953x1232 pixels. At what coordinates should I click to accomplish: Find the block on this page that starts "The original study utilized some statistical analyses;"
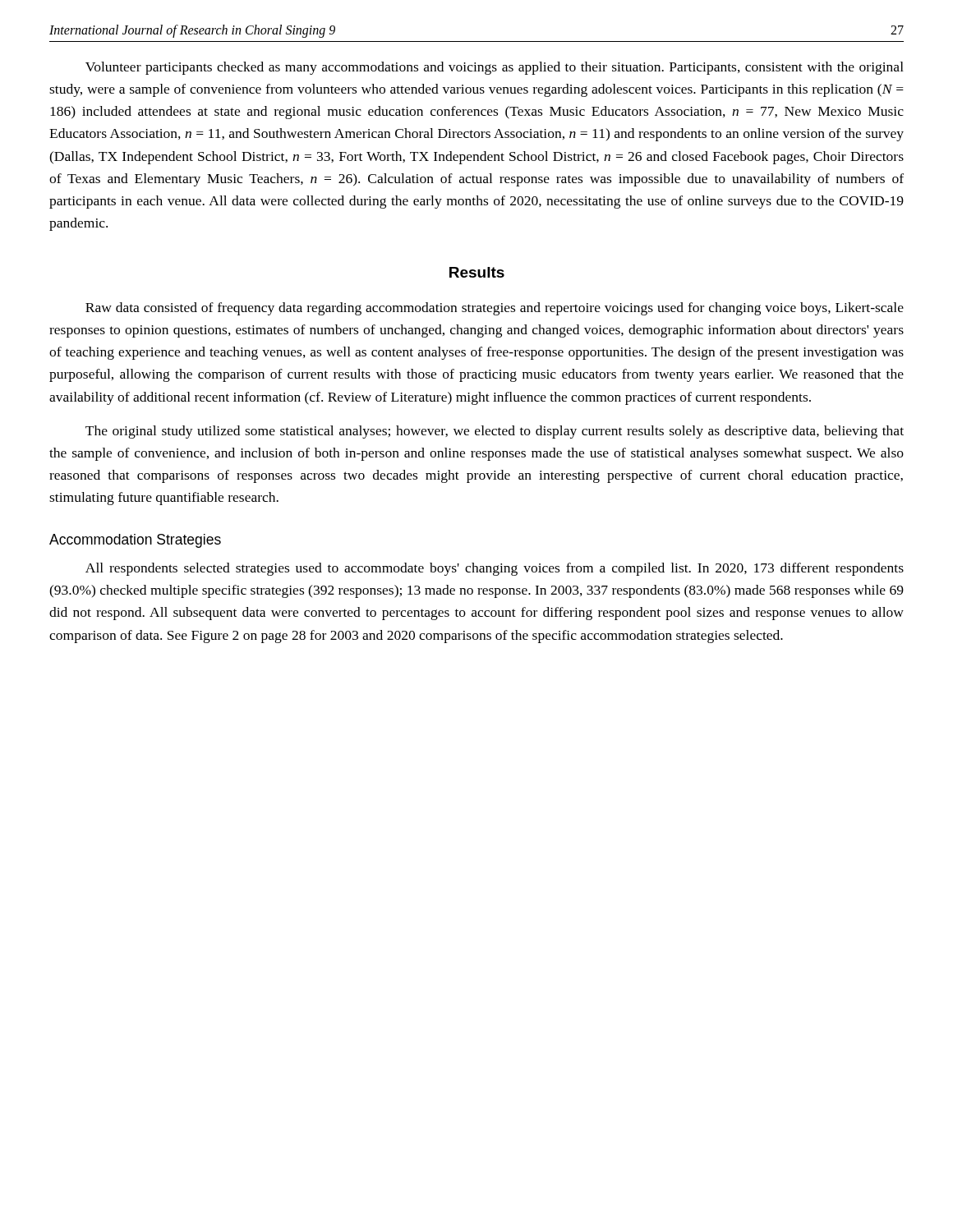[x=476, y=464]
